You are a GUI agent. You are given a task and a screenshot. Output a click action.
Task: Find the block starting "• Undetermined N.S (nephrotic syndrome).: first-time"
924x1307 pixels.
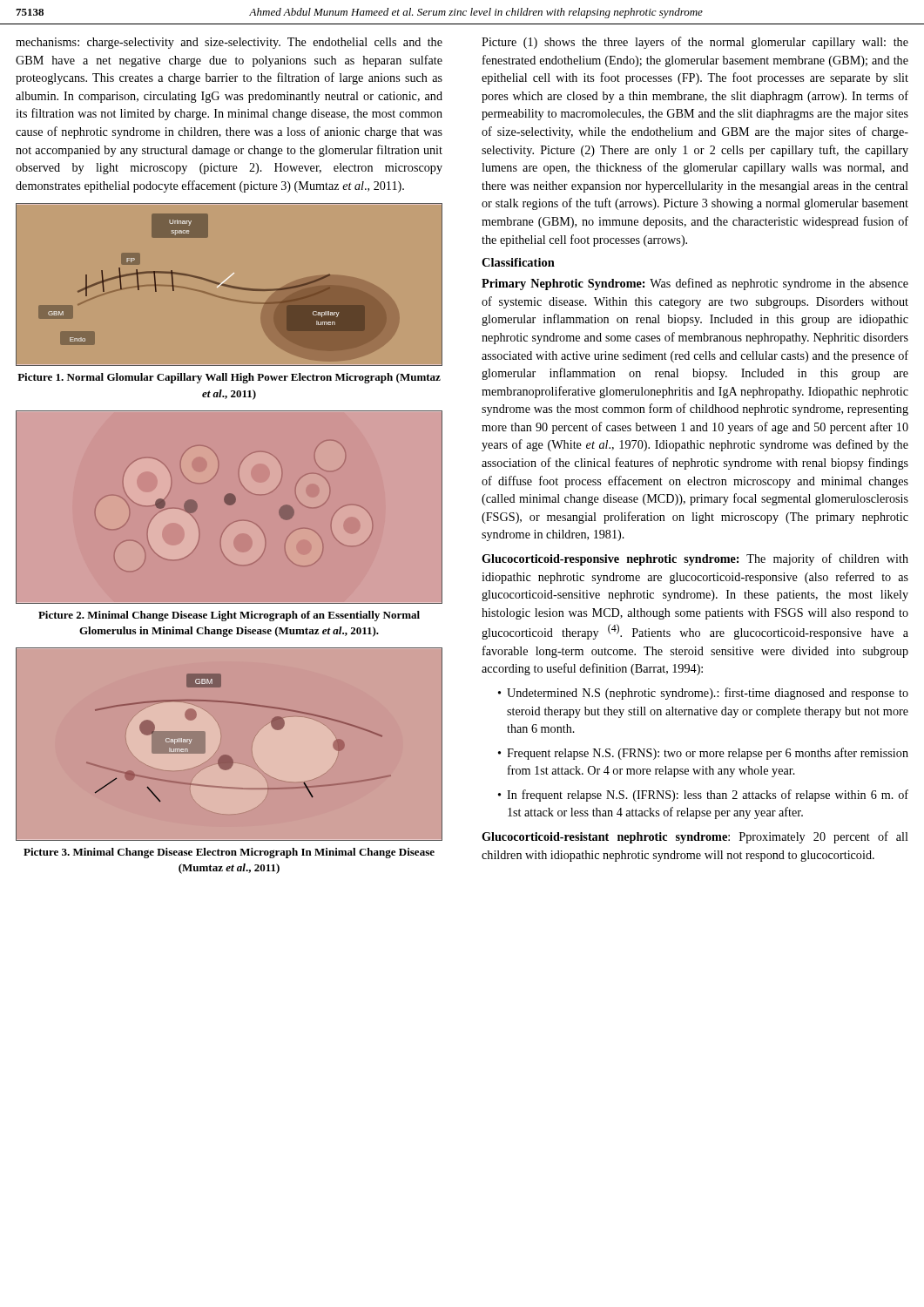click(703, 711)
